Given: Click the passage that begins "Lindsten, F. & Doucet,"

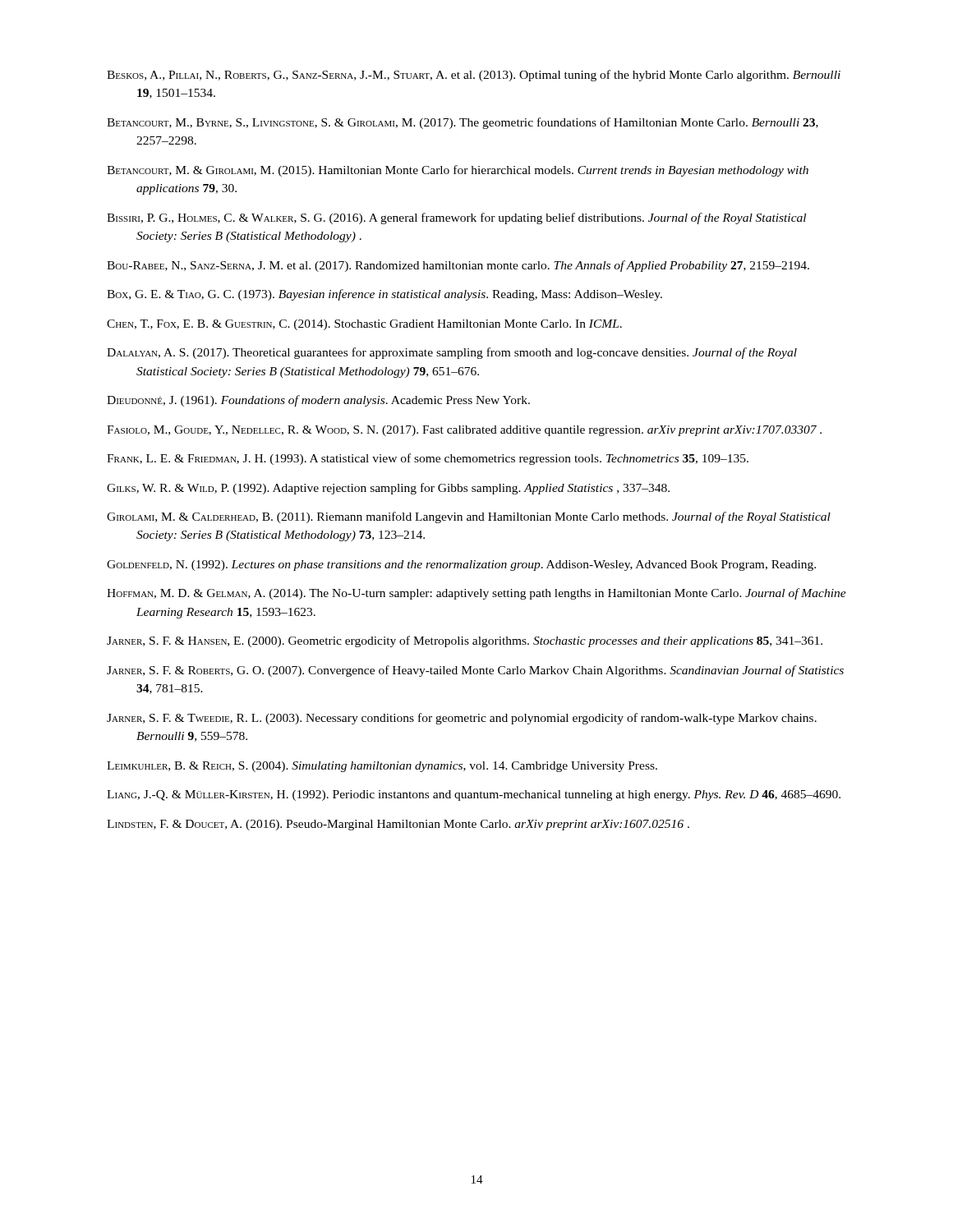Looking at the screenshot, I should [x=398, y=823].
